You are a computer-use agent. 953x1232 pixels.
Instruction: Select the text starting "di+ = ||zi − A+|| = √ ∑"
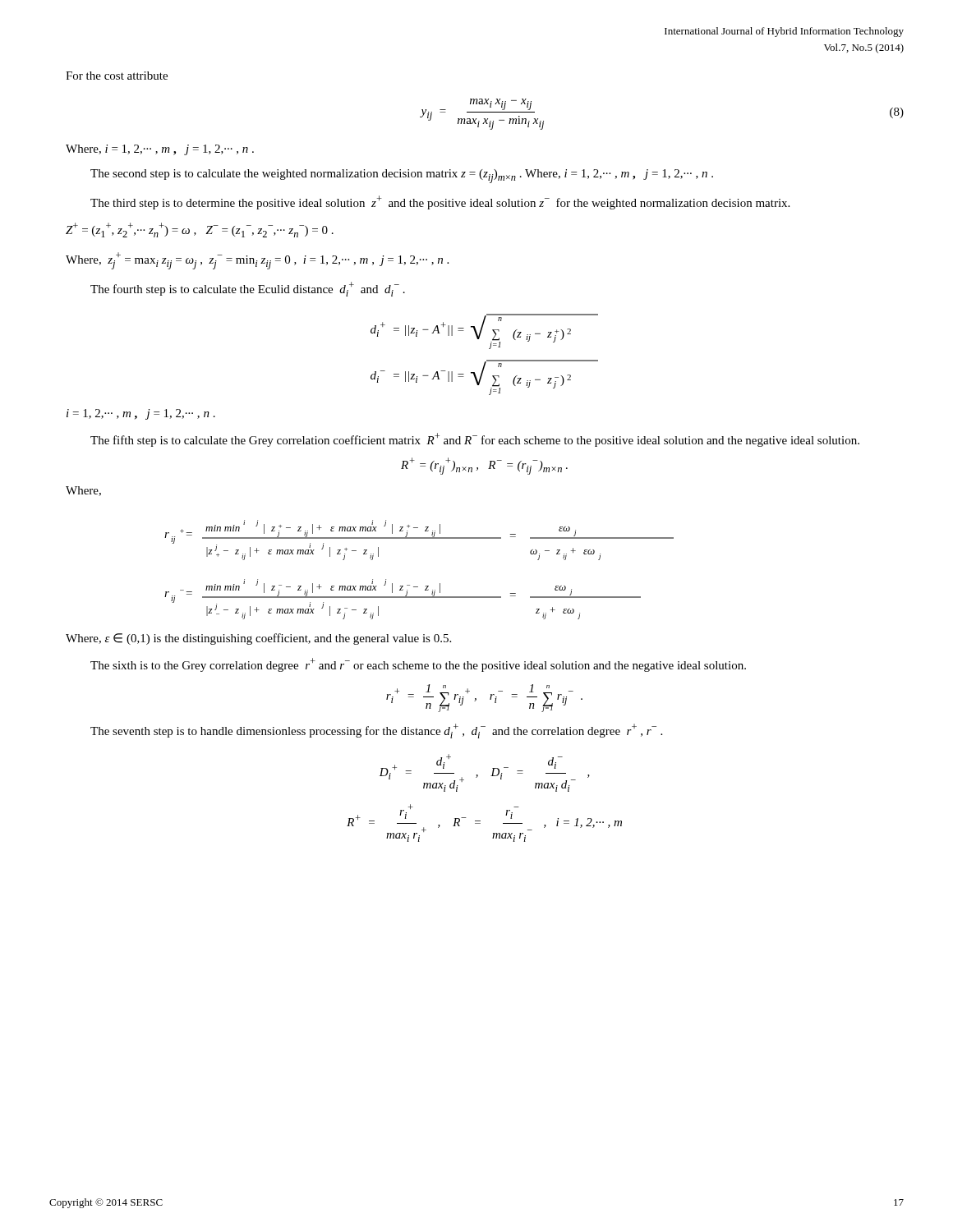pos(485,329)
